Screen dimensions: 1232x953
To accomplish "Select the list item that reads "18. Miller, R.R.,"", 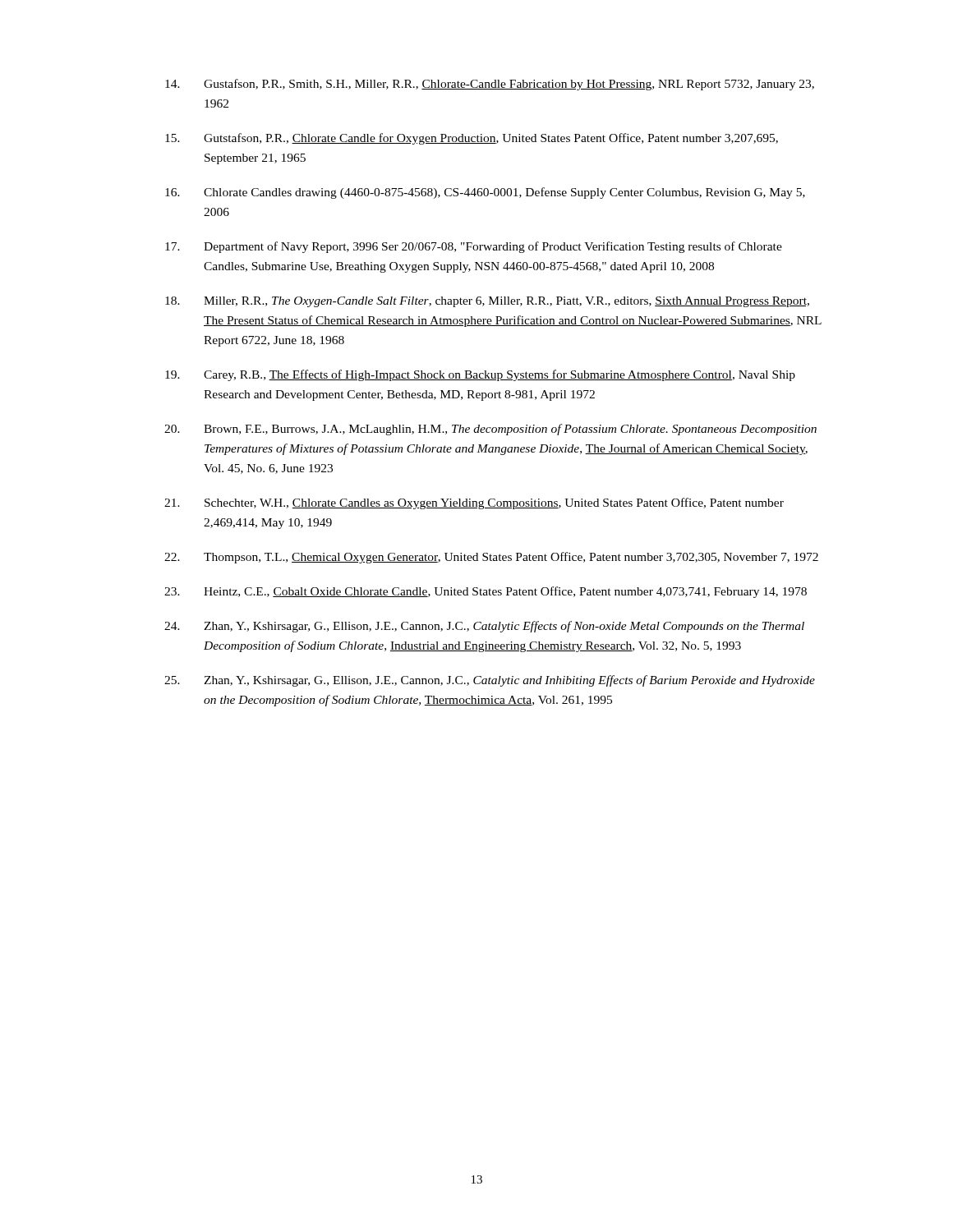I will [x=493, y=320].
